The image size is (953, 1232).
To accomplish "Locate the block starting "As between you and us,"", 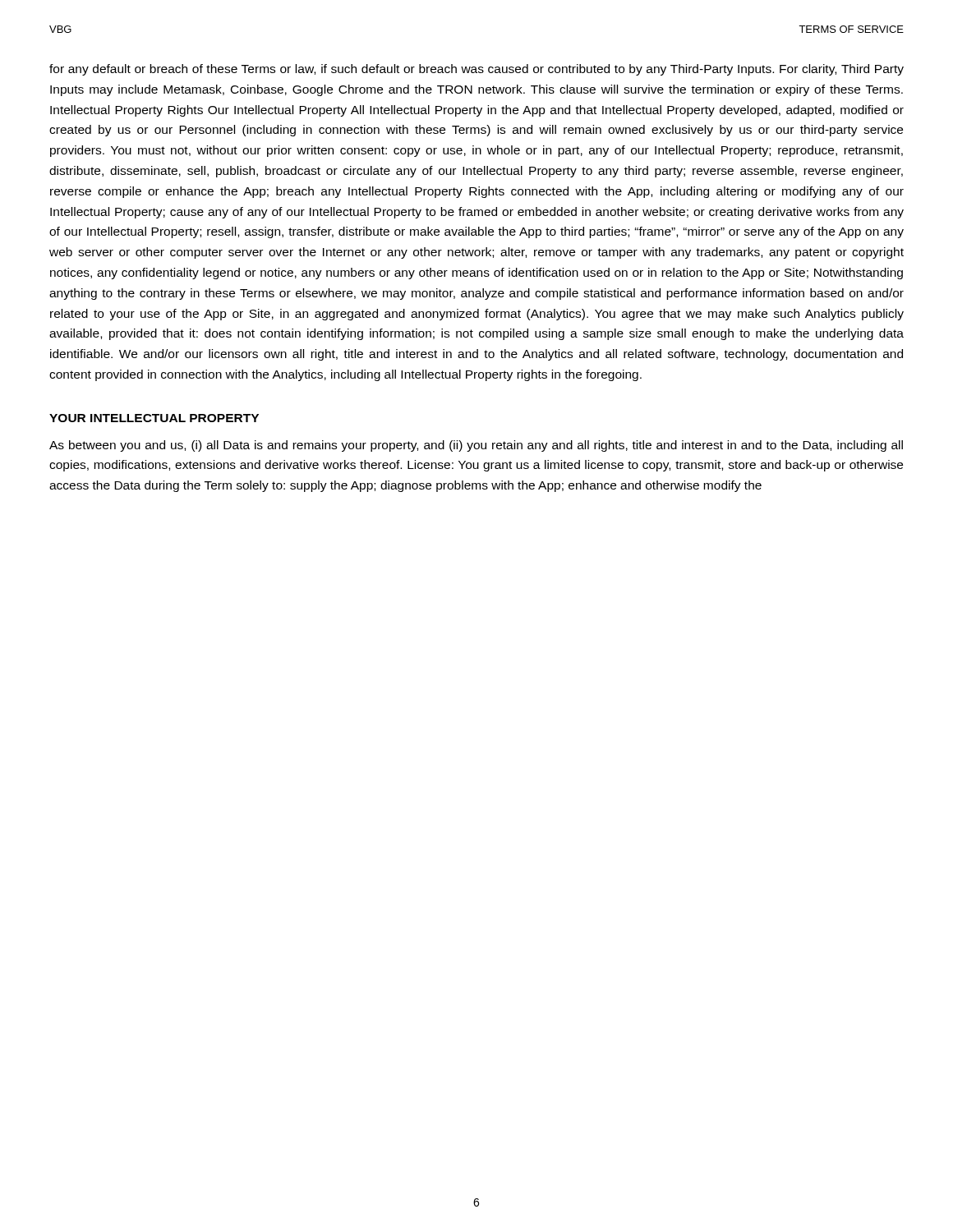I will (476, 465).
